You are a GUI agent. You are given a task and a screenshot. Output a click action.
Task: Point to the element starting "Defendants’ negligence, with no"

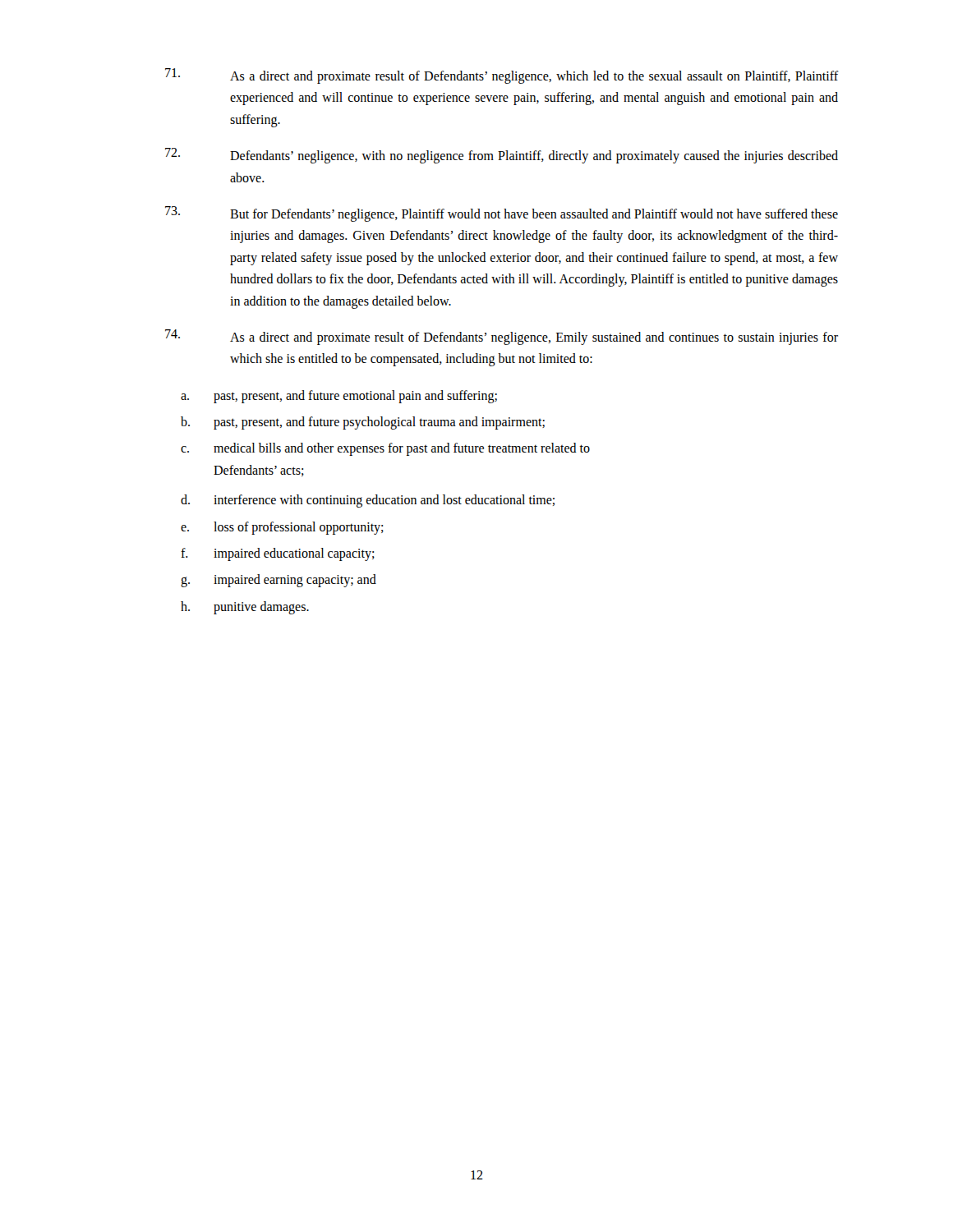[476, 167]
